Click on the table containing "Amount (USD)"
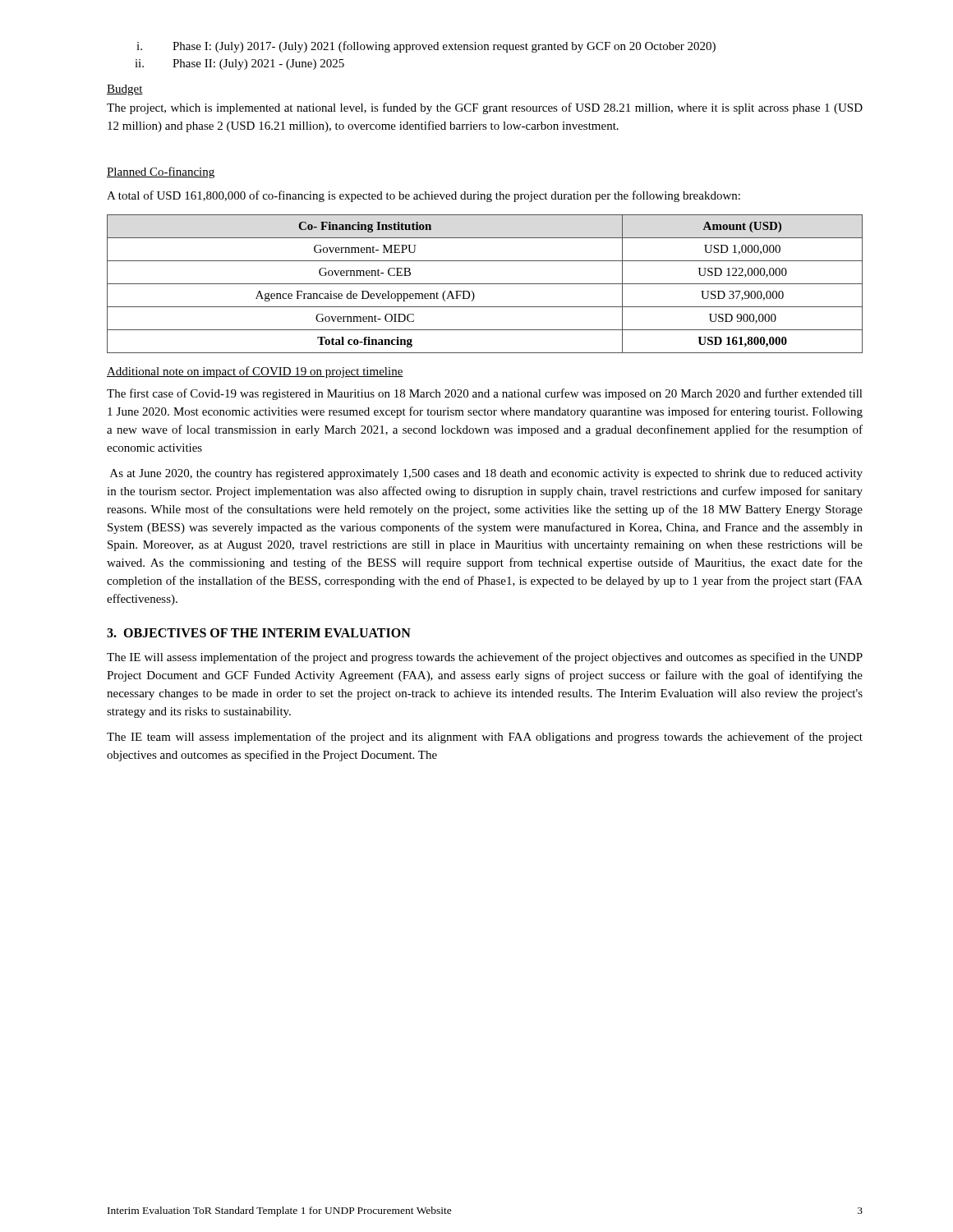The width and height of the screenshot is (953, 1232). coord(485,284)
